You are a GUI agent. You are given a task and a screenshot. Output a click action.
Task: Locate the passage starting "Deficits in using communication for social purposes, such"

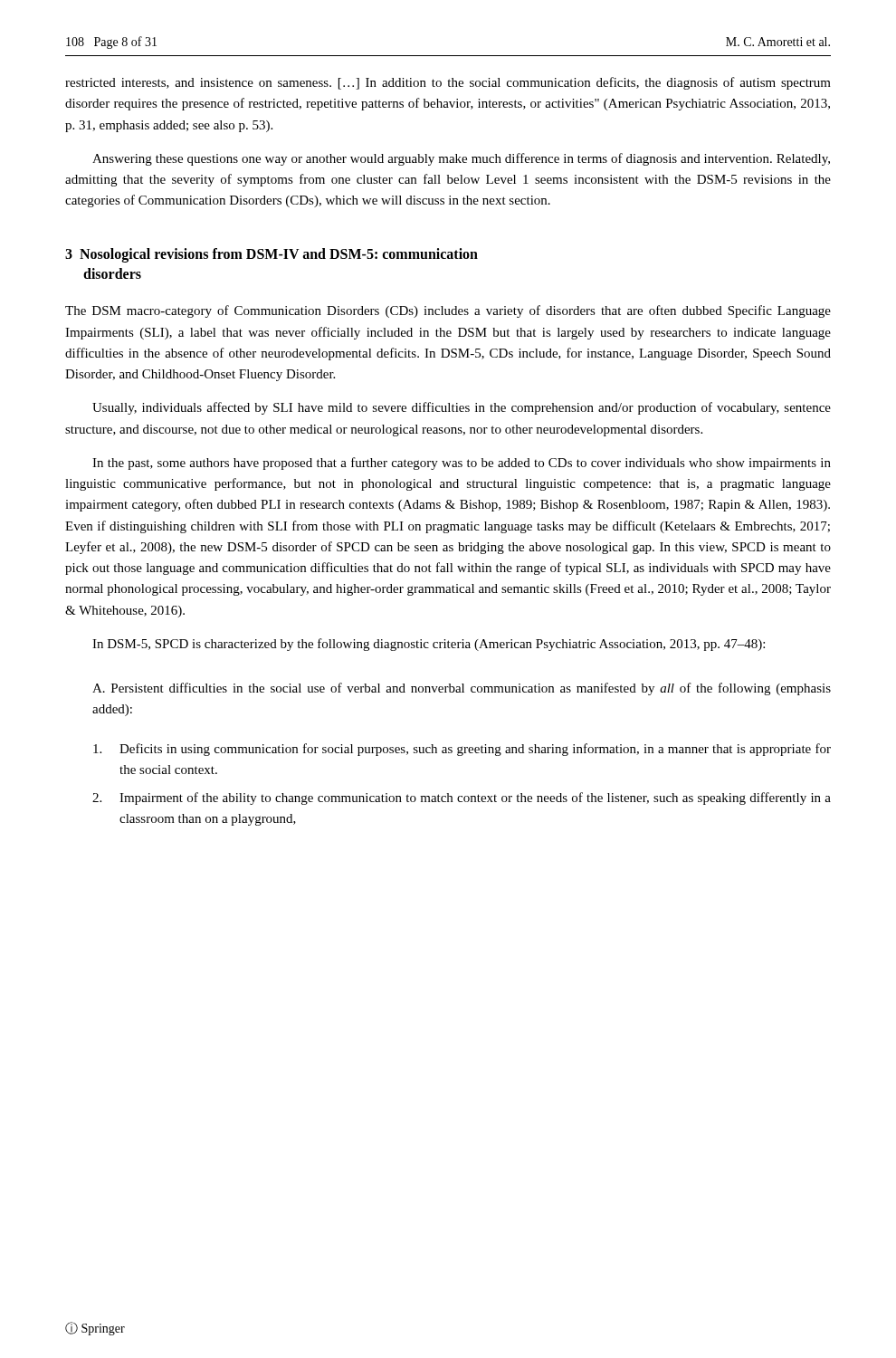coord(462,759)
